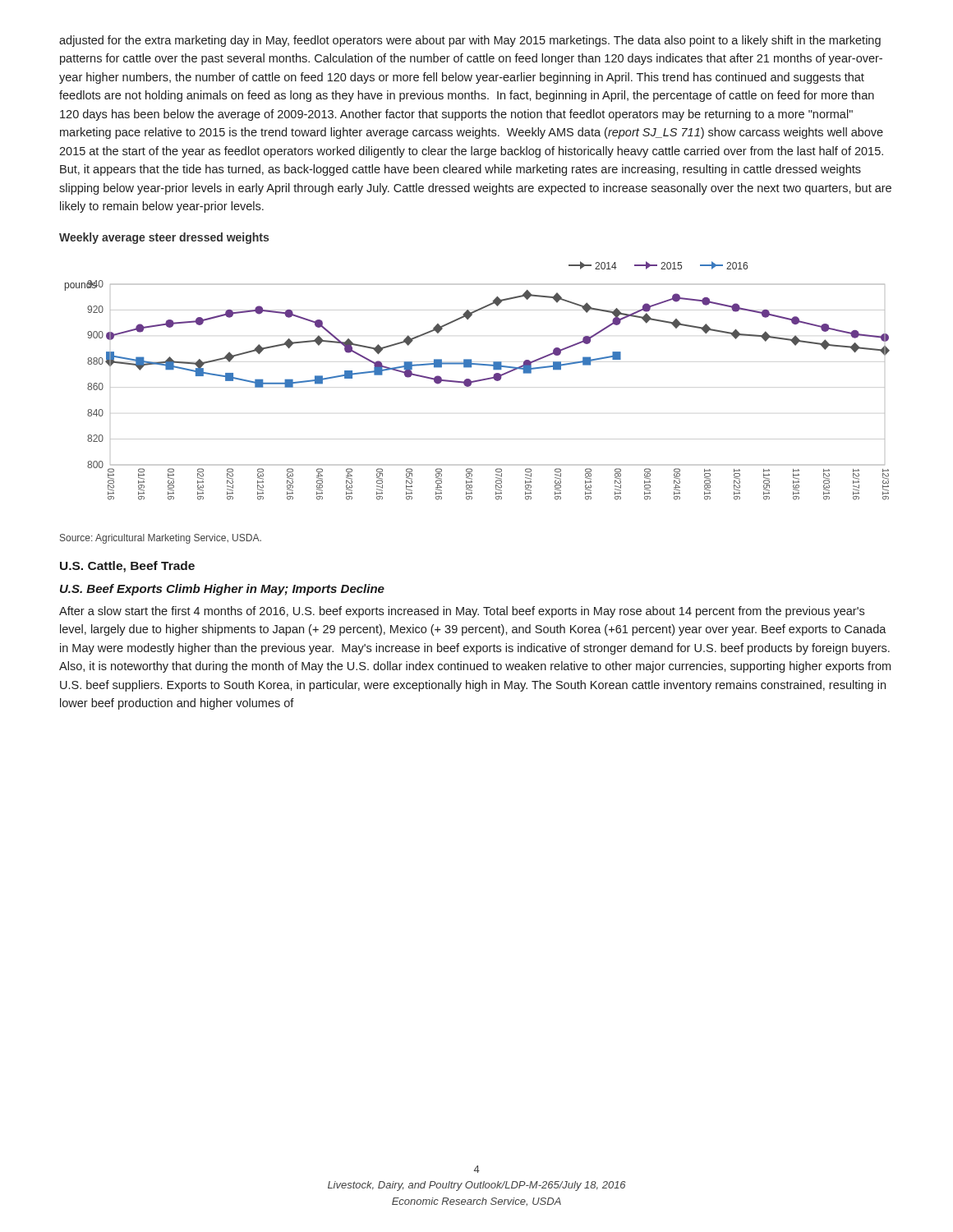Locate the text block containing "After a slow start the first 4"
This screenshot has width=953, height=1232.
click(475, 657)
